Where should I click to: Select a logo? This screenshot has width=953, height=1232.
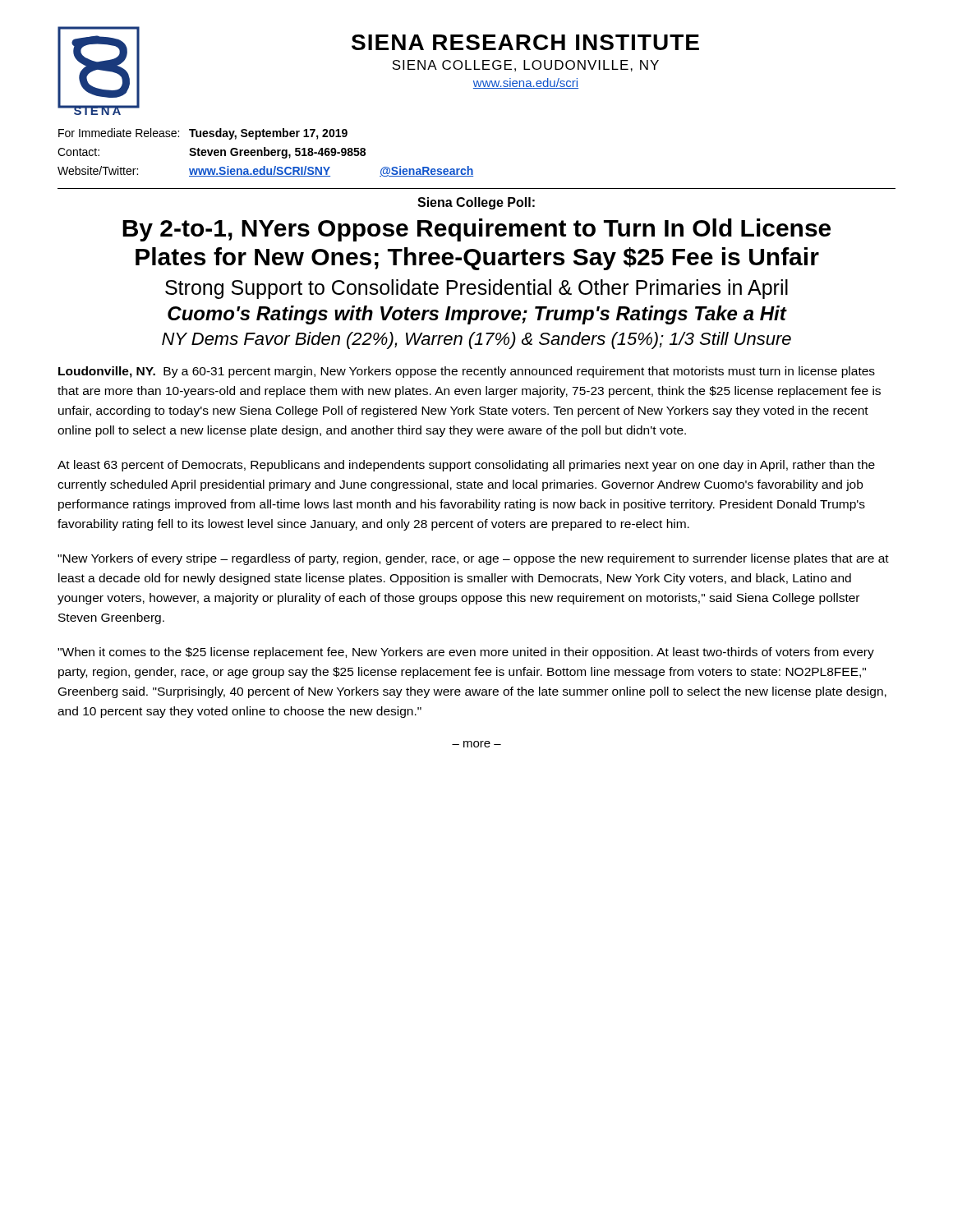[x=103, y=71]
